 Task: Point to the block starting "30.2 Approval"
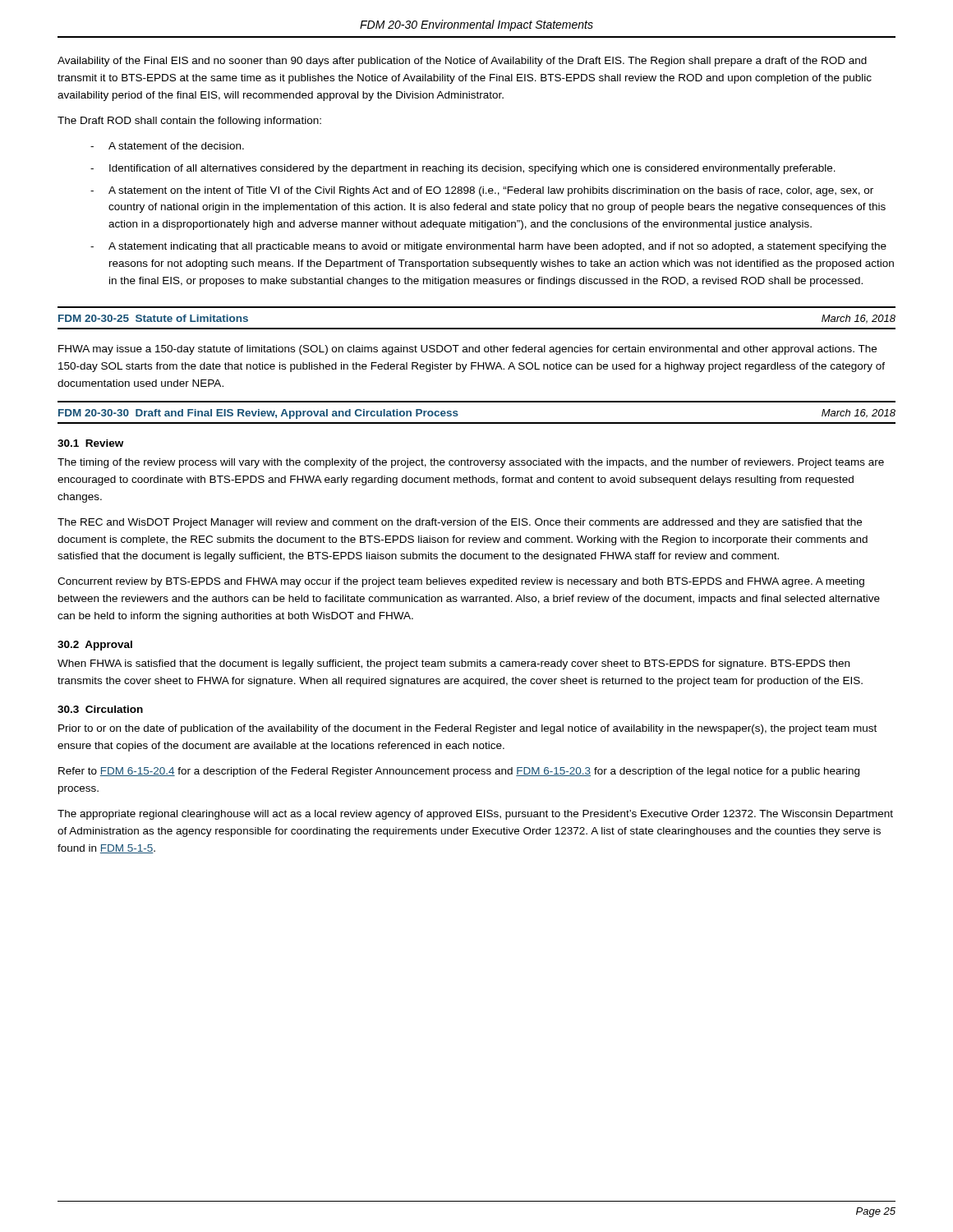coord(95,644)
